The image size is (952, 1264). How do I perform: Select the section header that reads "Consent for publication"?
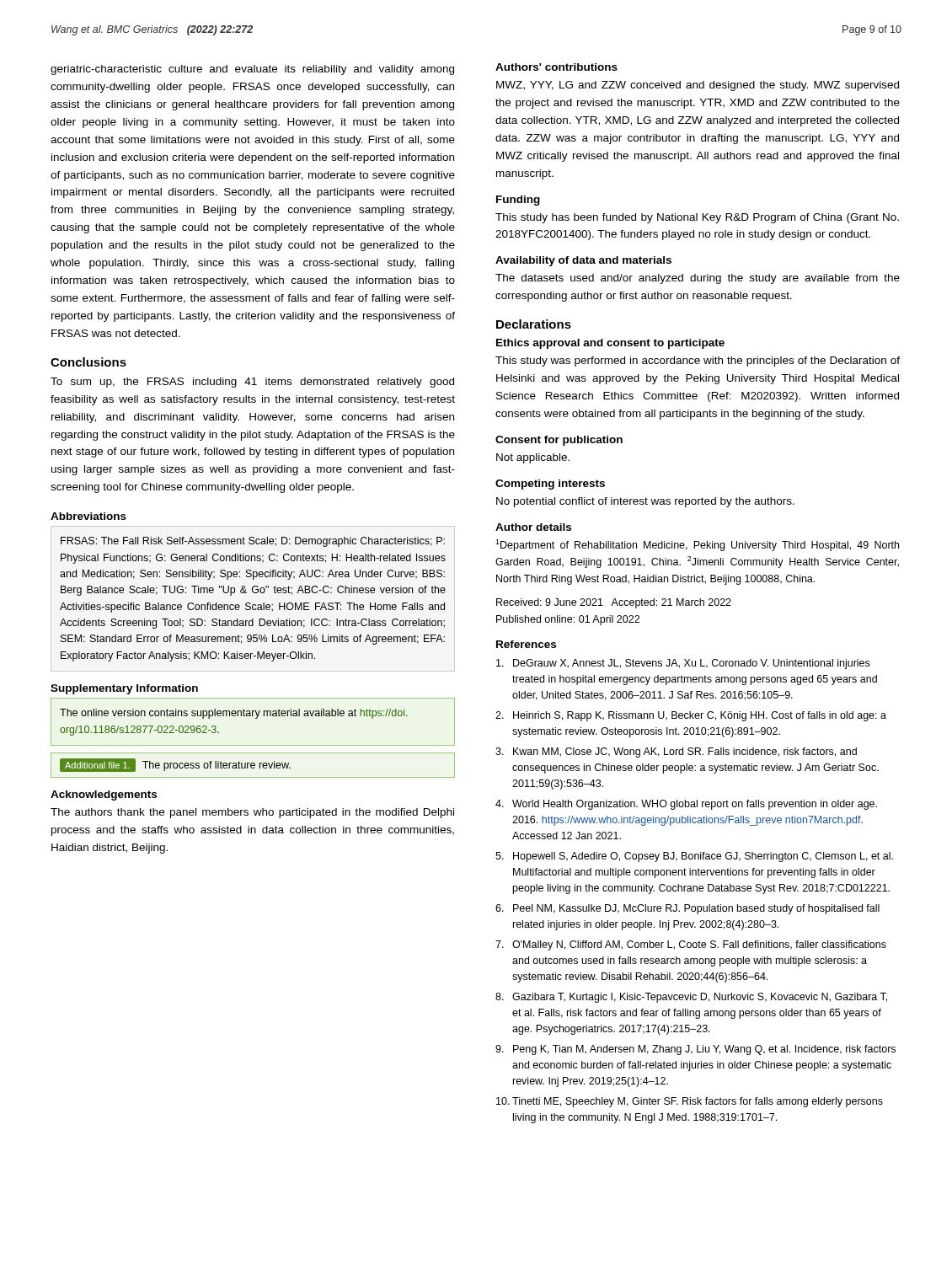click(559, 439)
